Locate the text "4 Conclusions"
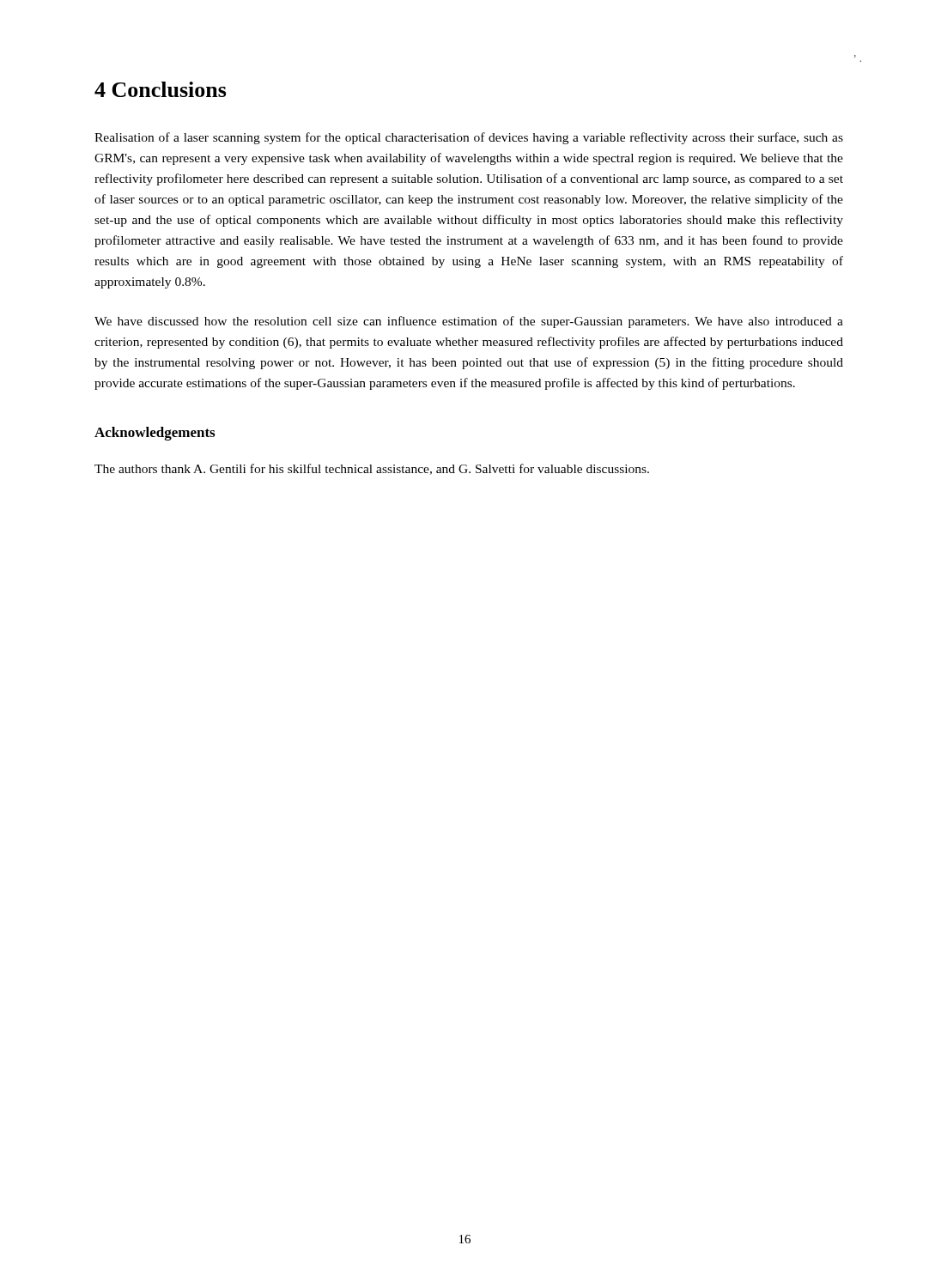The height and width of the screenshot is (1288, 929). coord(161,90)
